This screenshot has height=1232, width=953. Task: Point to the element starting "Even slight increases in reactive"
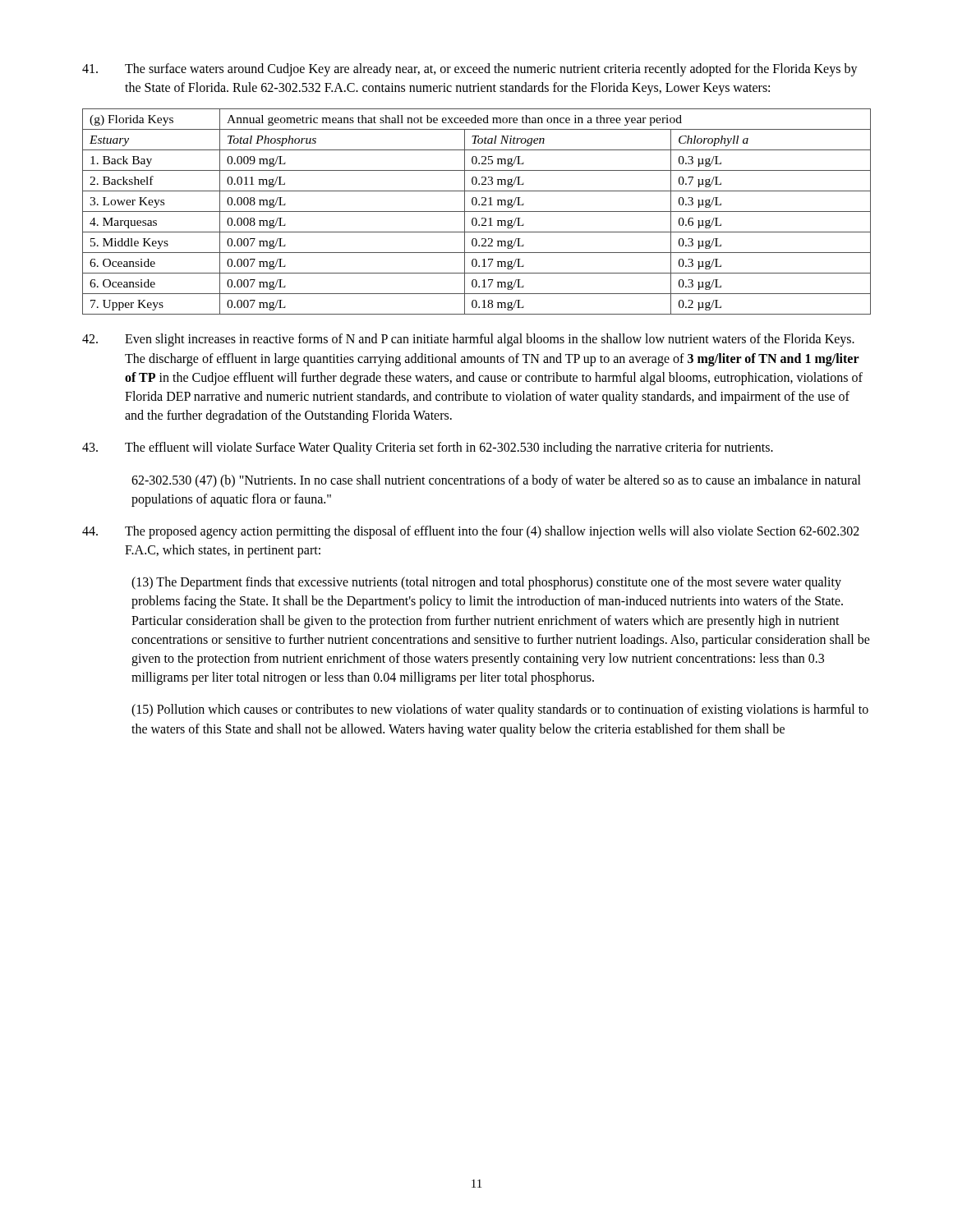coord(476,377)
